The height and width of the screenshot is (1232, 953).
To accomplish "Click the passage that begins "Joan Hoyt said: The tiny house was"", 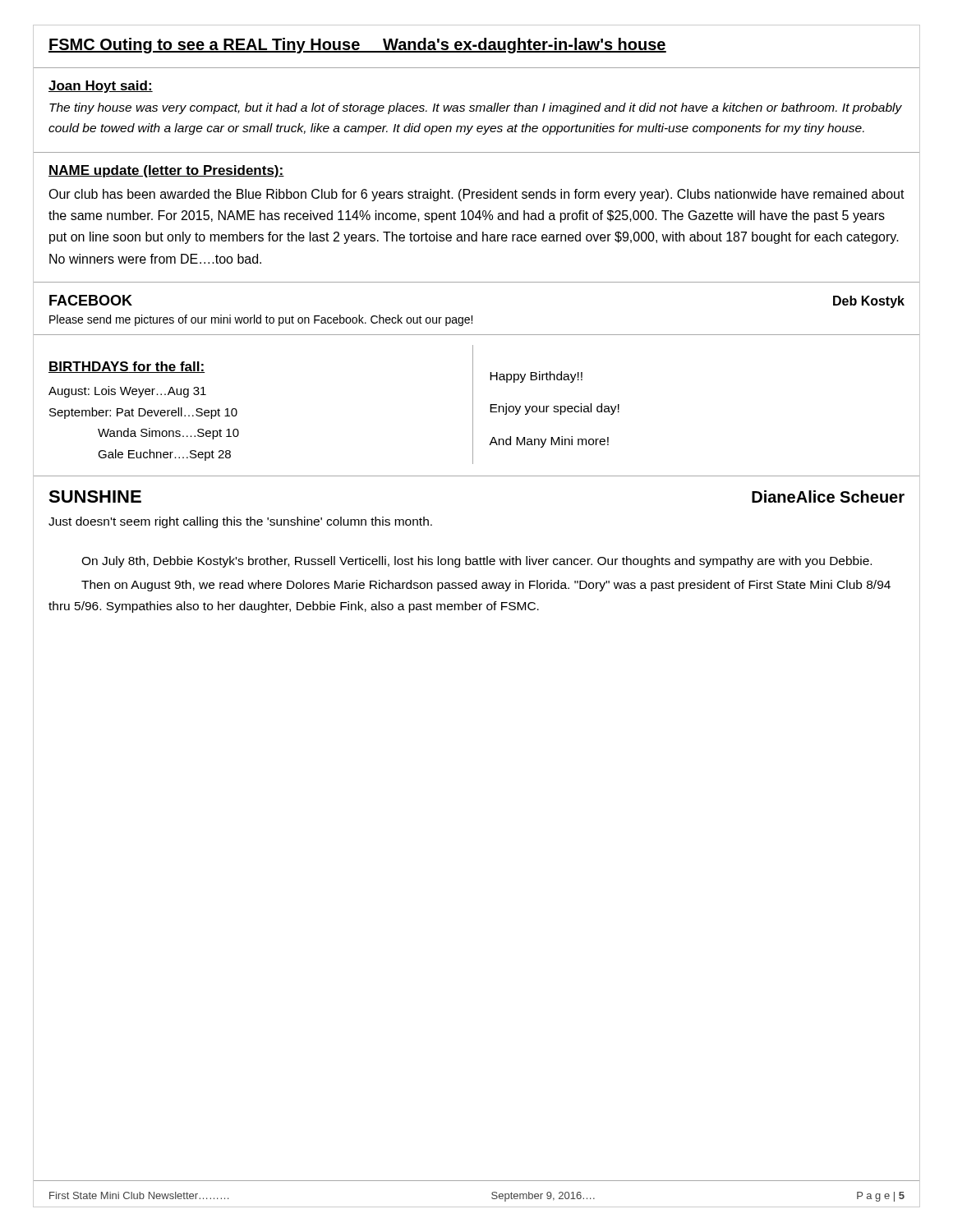I will click(x=476, y=108).
